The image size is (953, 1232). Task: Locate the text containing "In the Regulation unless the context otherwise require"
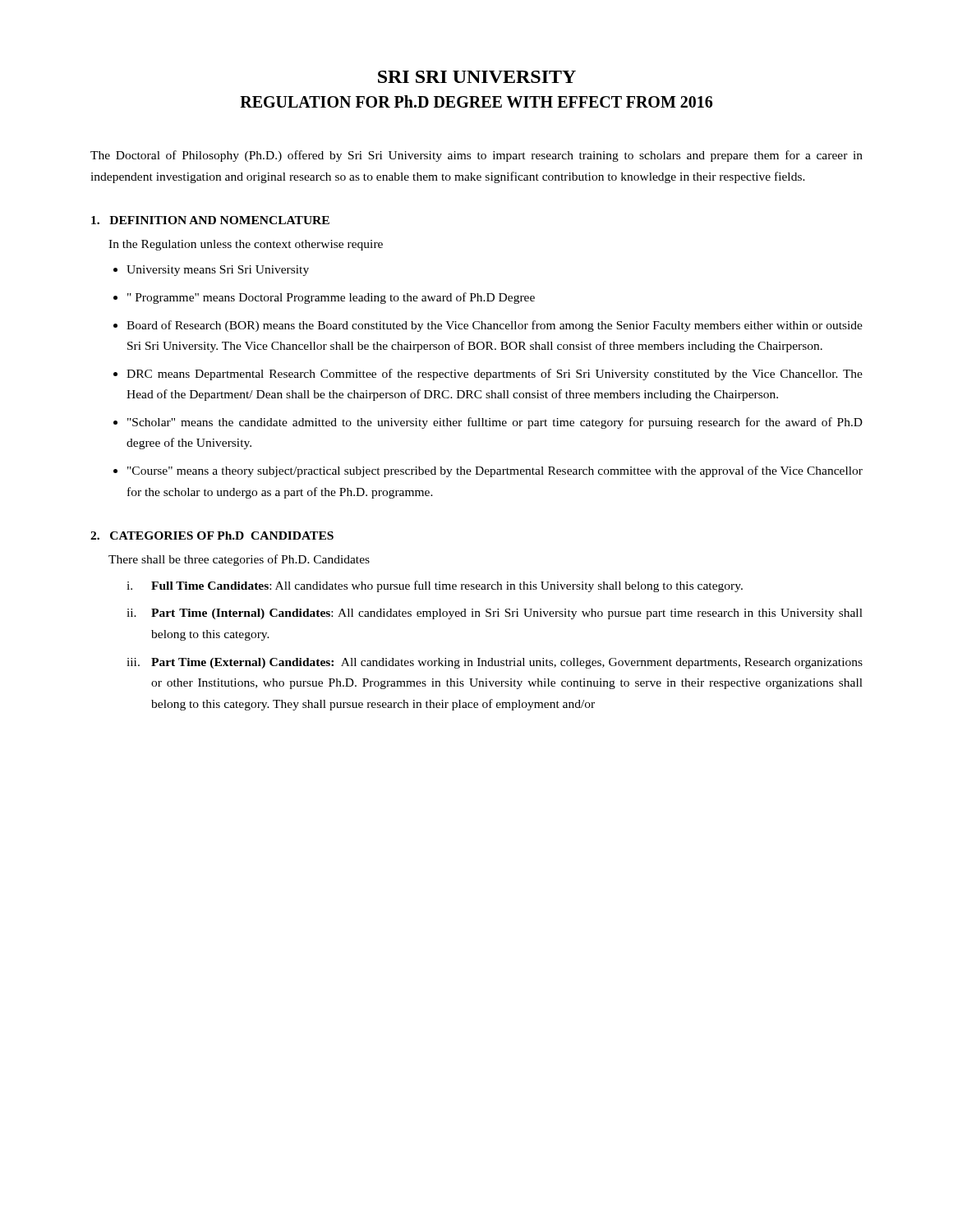(x=246, y=243)
